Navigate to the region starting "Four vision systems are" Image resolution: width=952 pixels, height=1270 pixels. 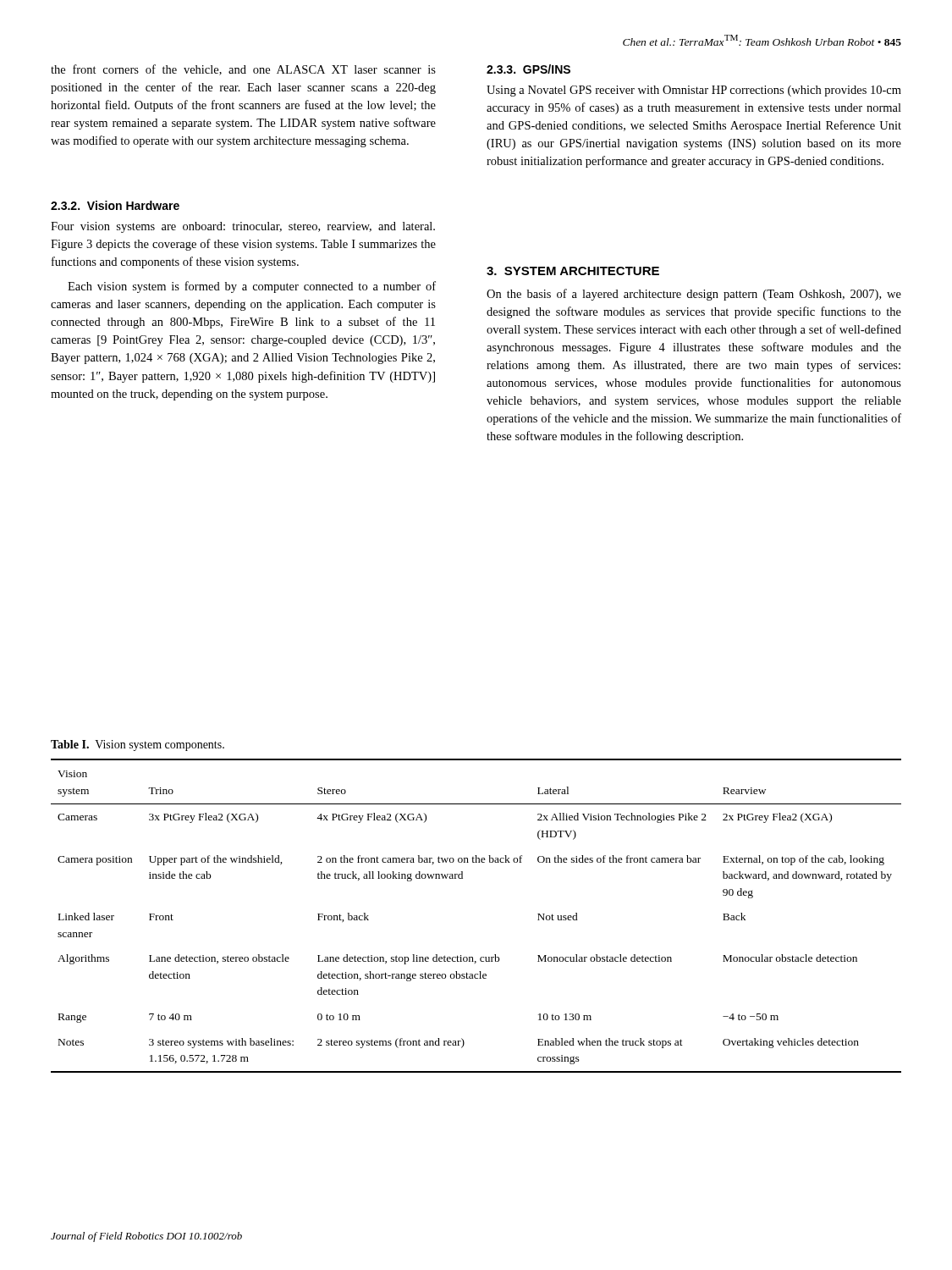(x=243, y=244)
